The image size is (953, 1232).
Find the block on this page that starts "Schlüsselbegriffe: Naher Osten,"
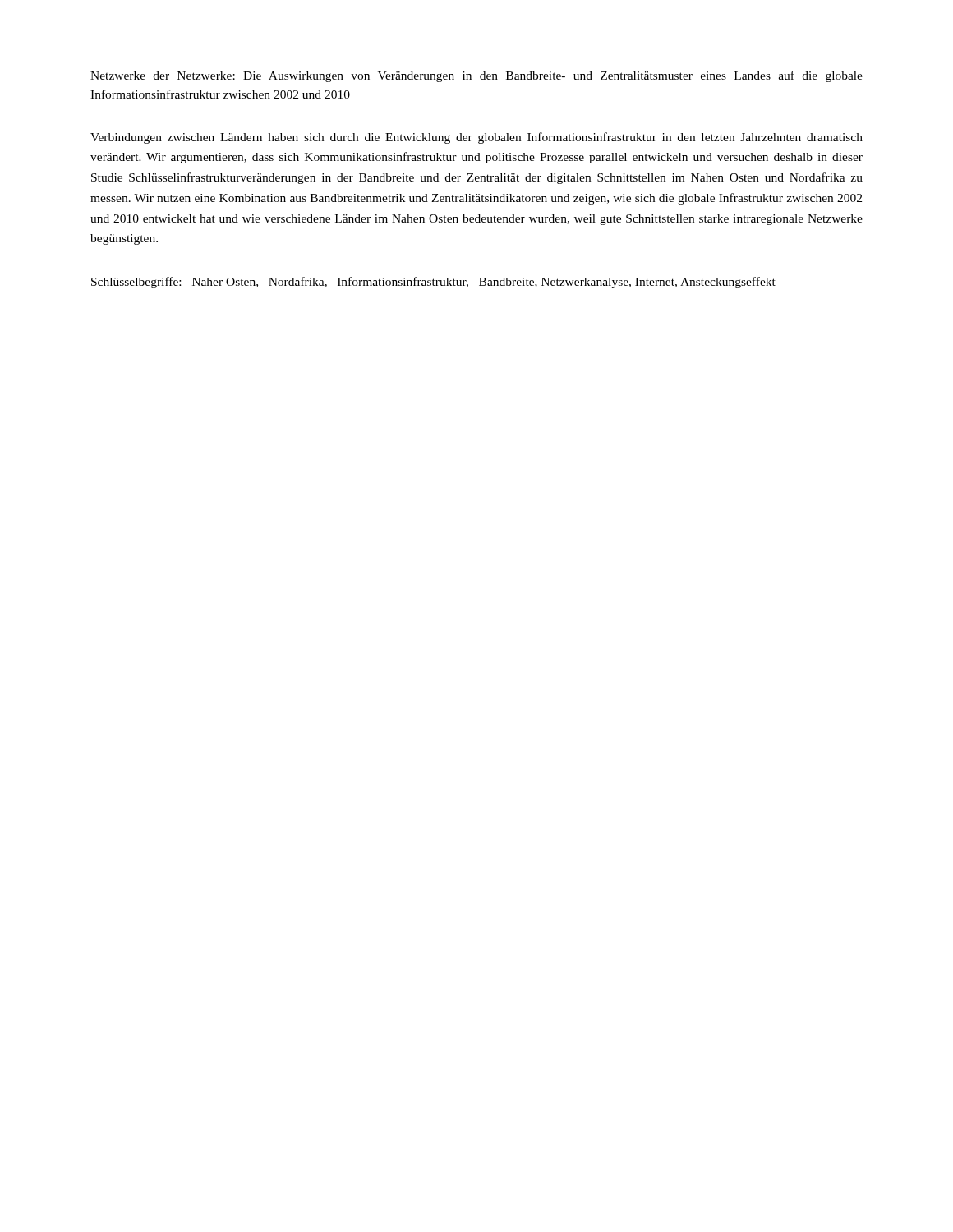click(433, 282)
